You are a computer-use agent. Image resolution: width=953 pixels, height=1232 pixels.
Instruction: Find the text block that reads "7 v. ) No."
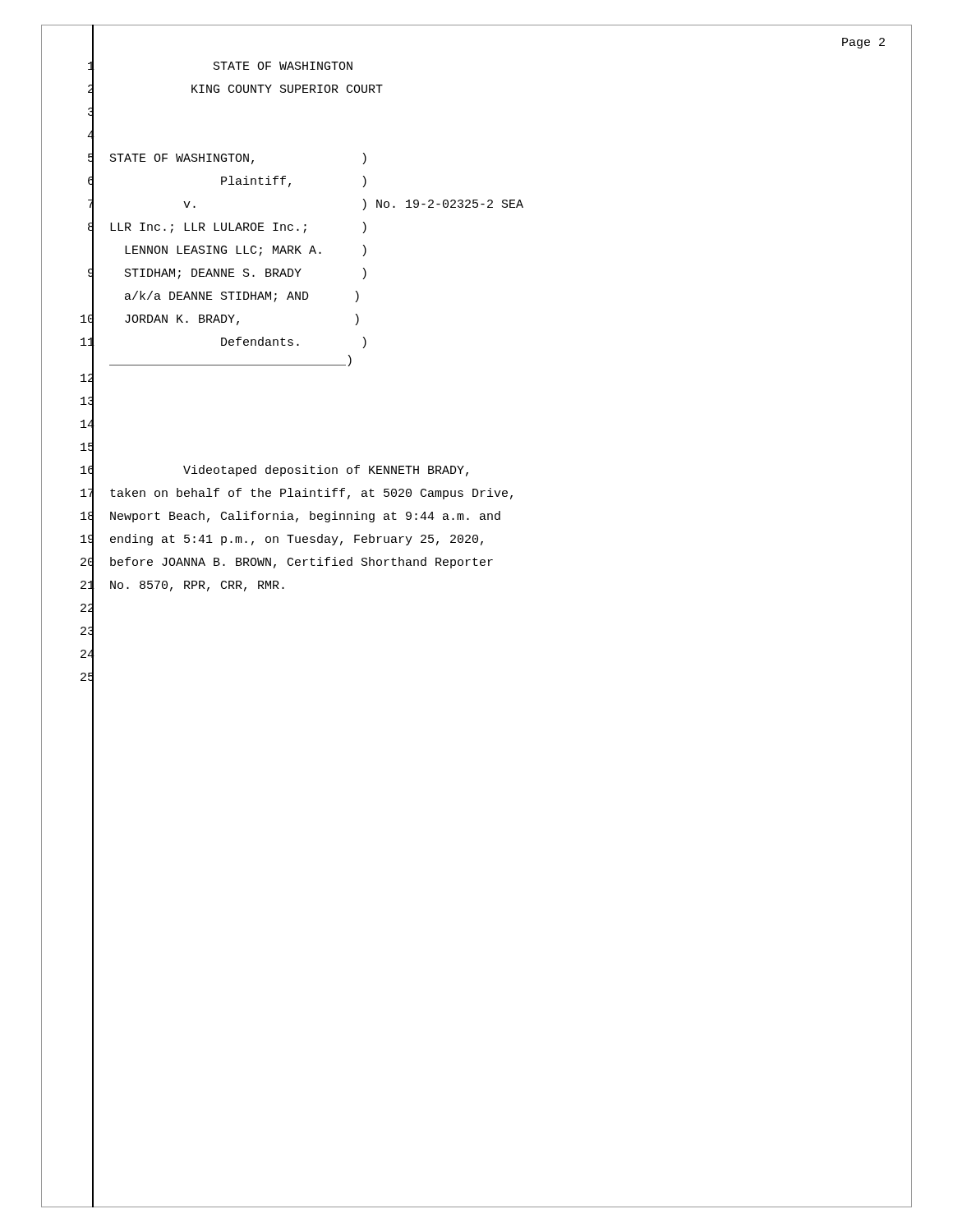click(x=468, y=205)
